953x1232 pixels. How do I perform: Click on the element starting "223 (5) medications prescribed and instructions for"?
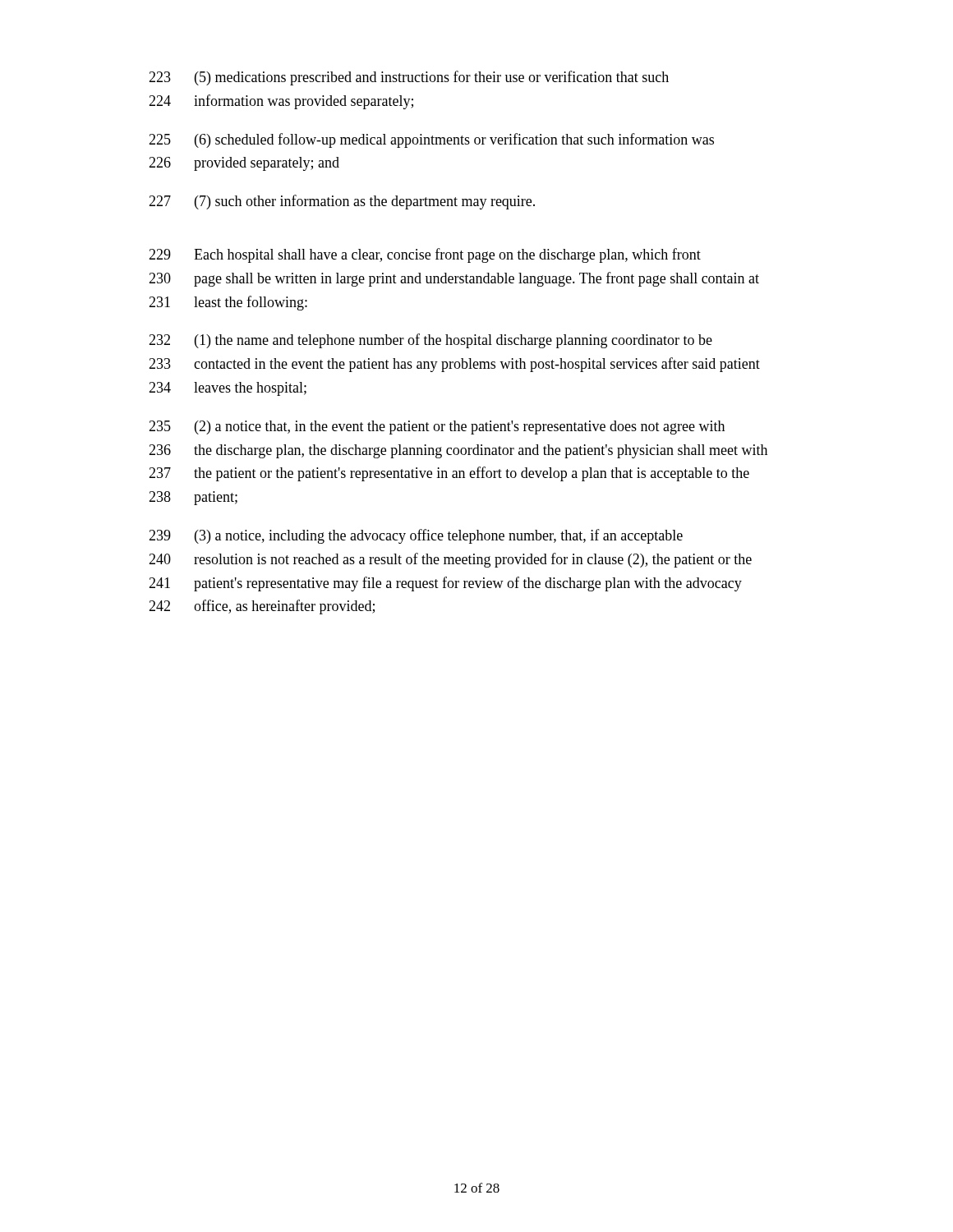point(476,77)
